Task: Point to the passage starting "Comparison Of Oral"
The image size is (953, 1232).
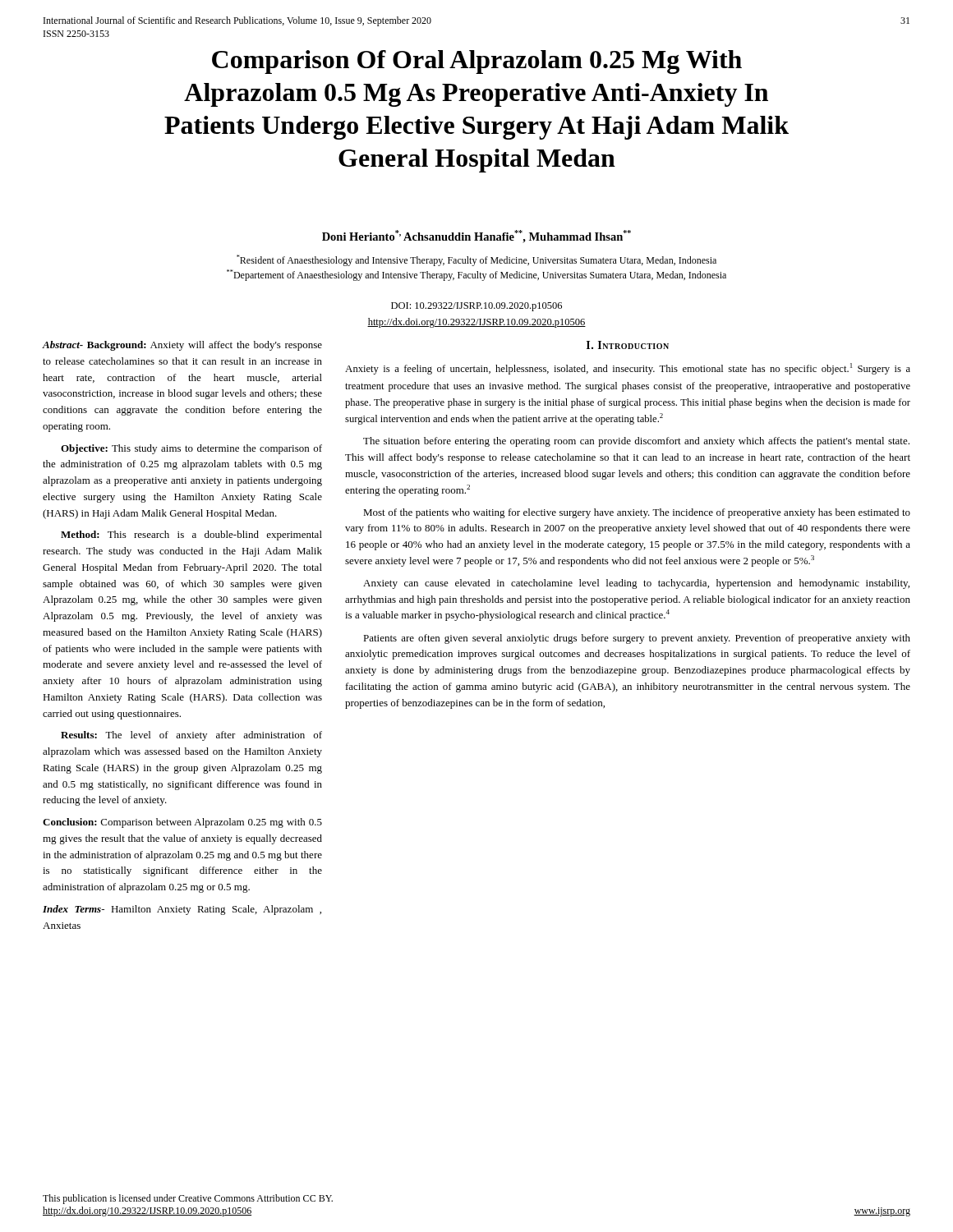Action: pyautogui.click(x=476, y=108)
